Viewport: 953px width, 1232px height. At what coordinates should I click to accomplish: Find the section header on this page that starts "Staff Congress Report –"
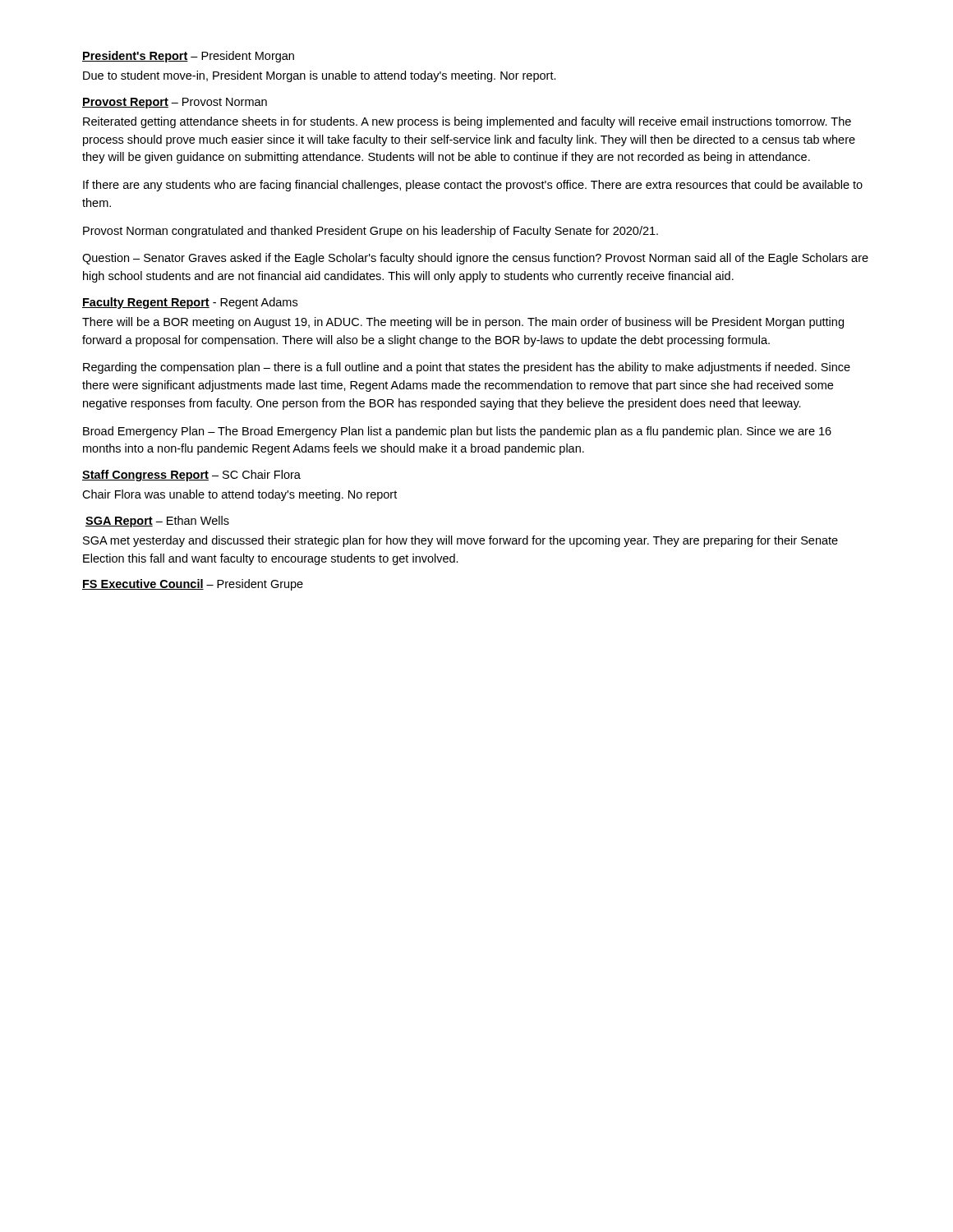pos(191,475)
